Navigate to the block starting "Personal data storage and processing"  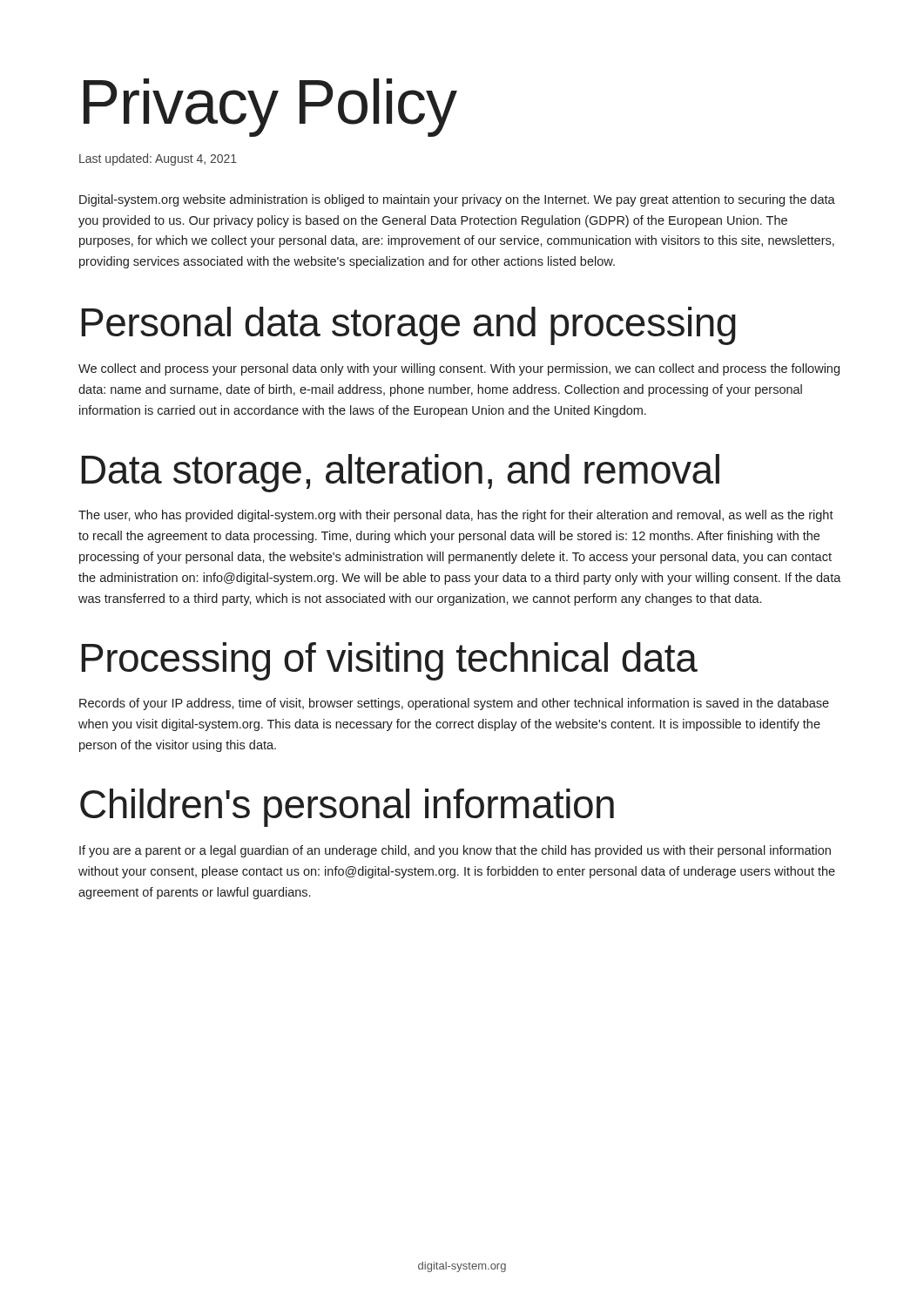tap(462, 323)
